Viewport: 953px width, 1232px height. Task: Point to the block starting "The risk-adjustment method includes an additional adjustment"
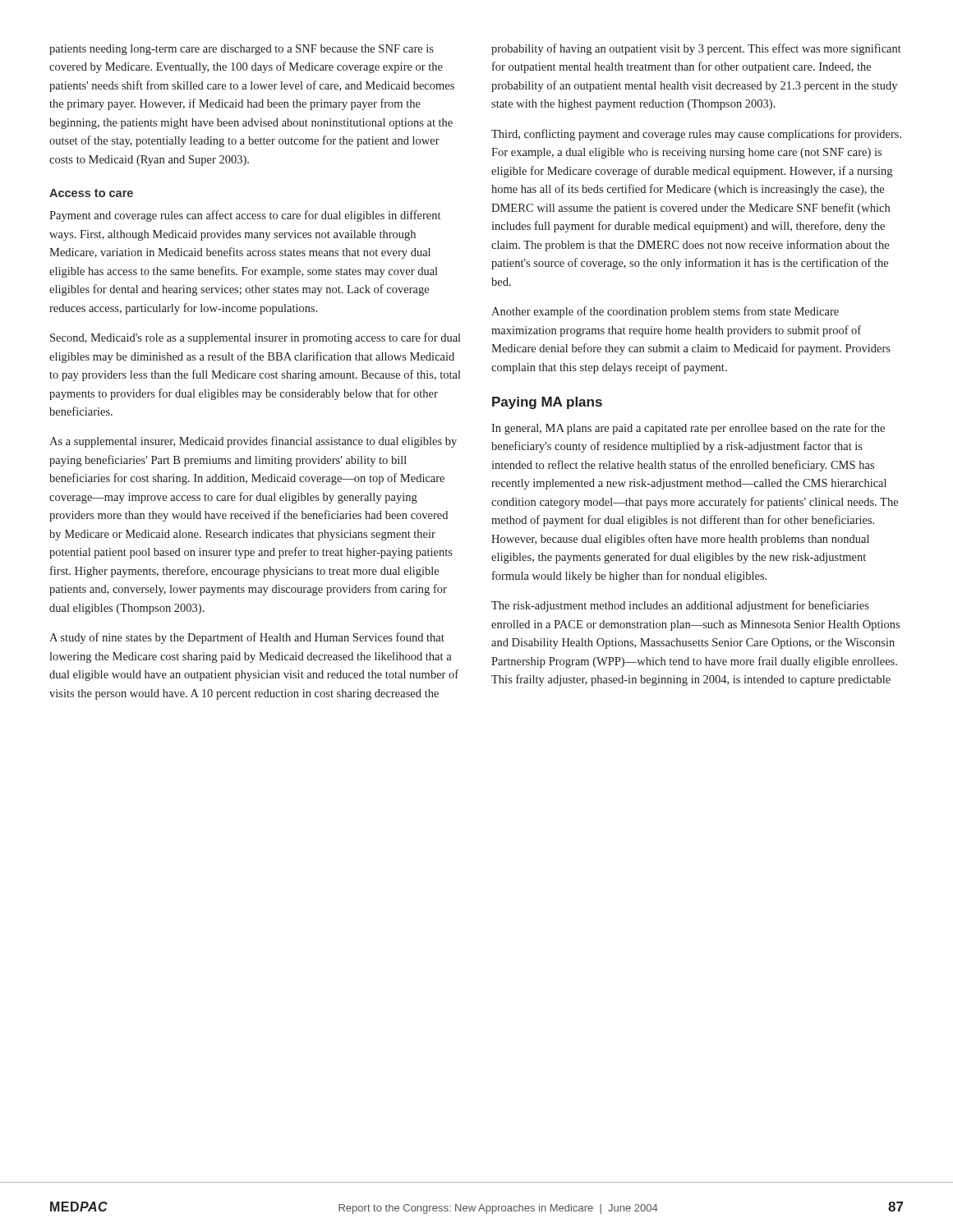click(x=696, y=642)
